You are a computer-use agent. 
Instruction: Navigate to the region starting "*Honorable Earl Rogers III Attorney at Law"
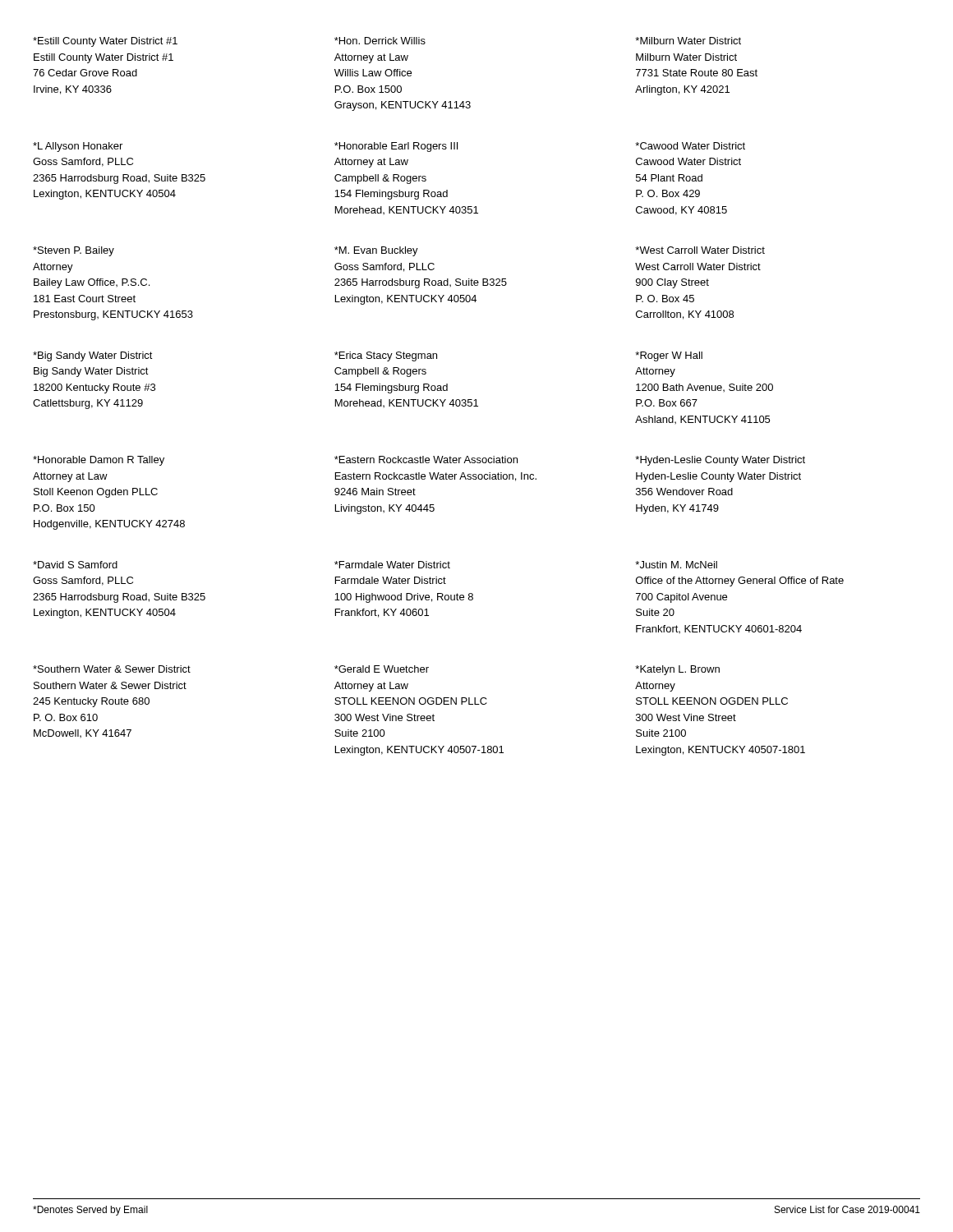click(396, 147)
